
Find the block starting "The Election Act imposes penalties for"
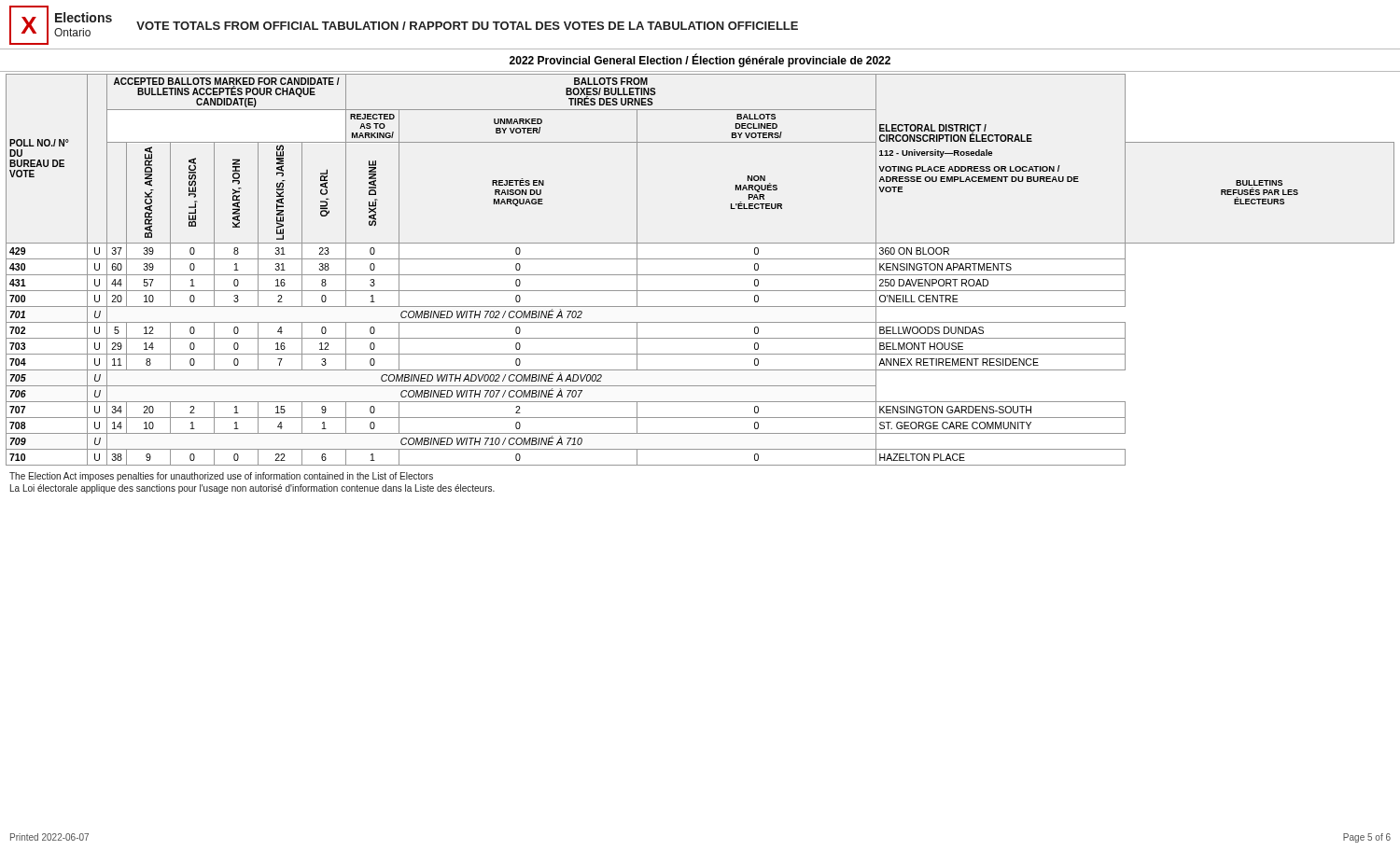coord(221,476)
